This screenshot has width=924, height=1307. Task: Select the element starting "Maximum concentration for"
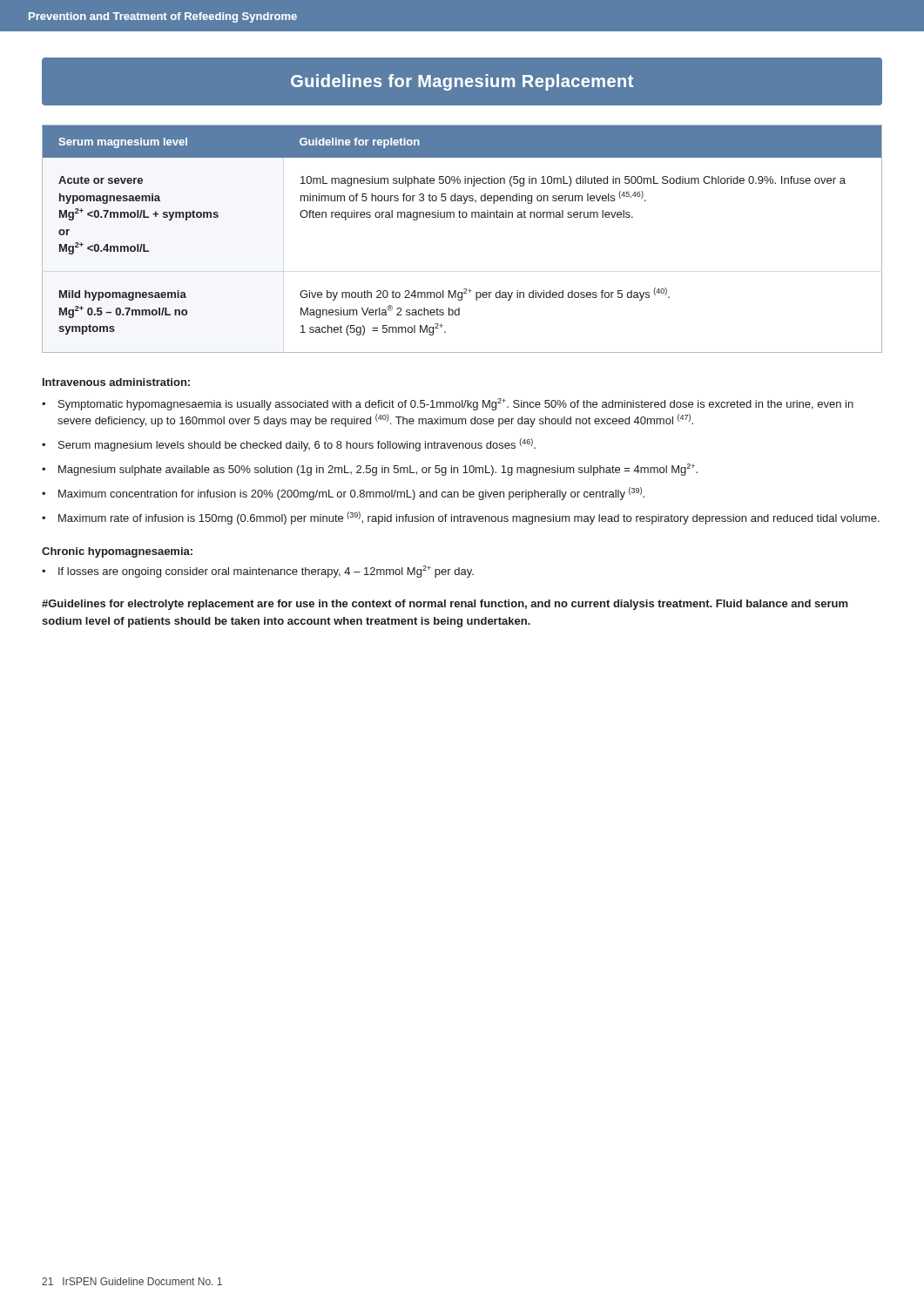351,493
